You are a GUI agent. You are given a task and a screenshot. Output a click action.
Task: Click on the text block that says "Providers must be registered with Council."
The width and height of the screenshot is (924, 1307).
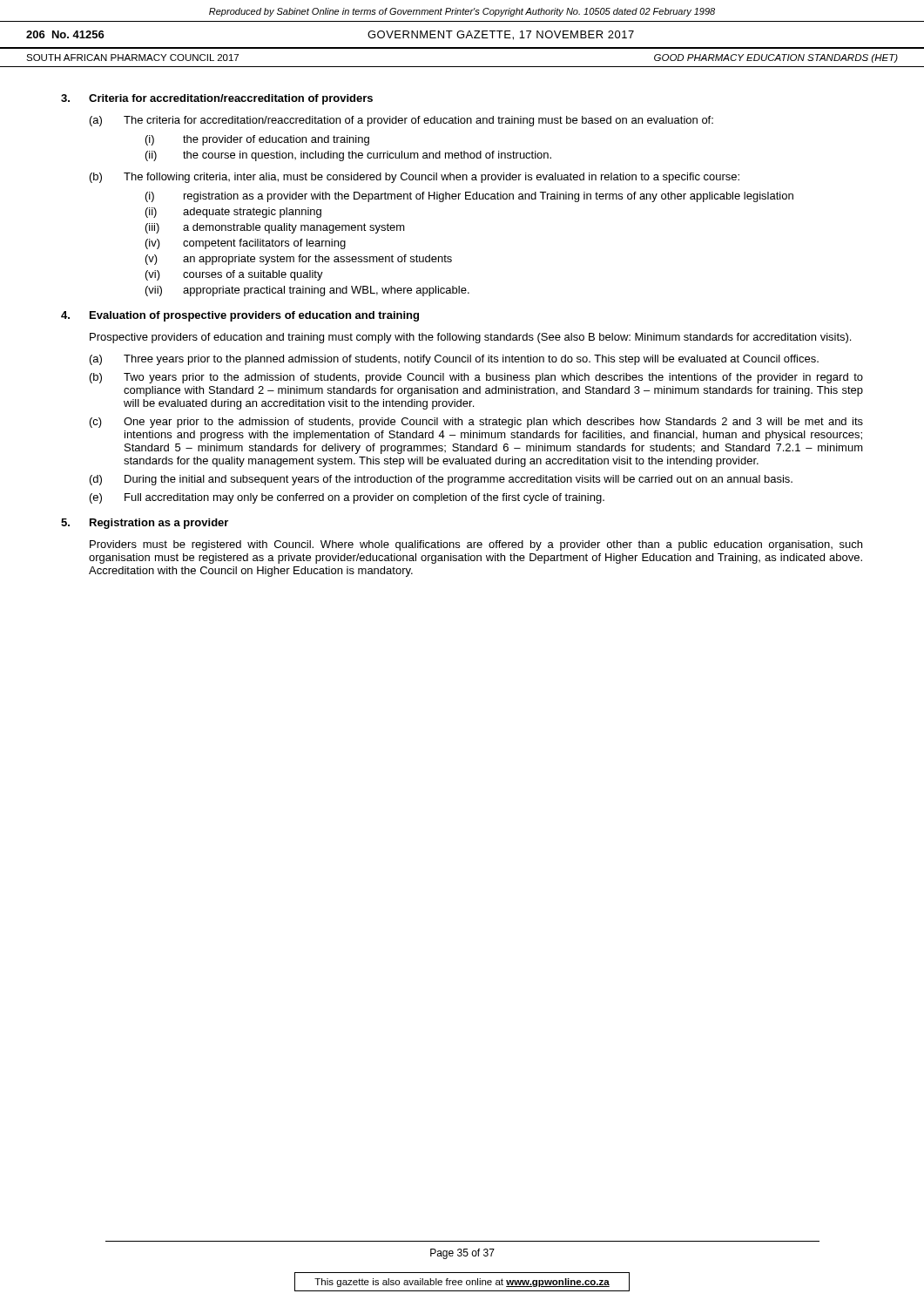(x=476, y=557)
